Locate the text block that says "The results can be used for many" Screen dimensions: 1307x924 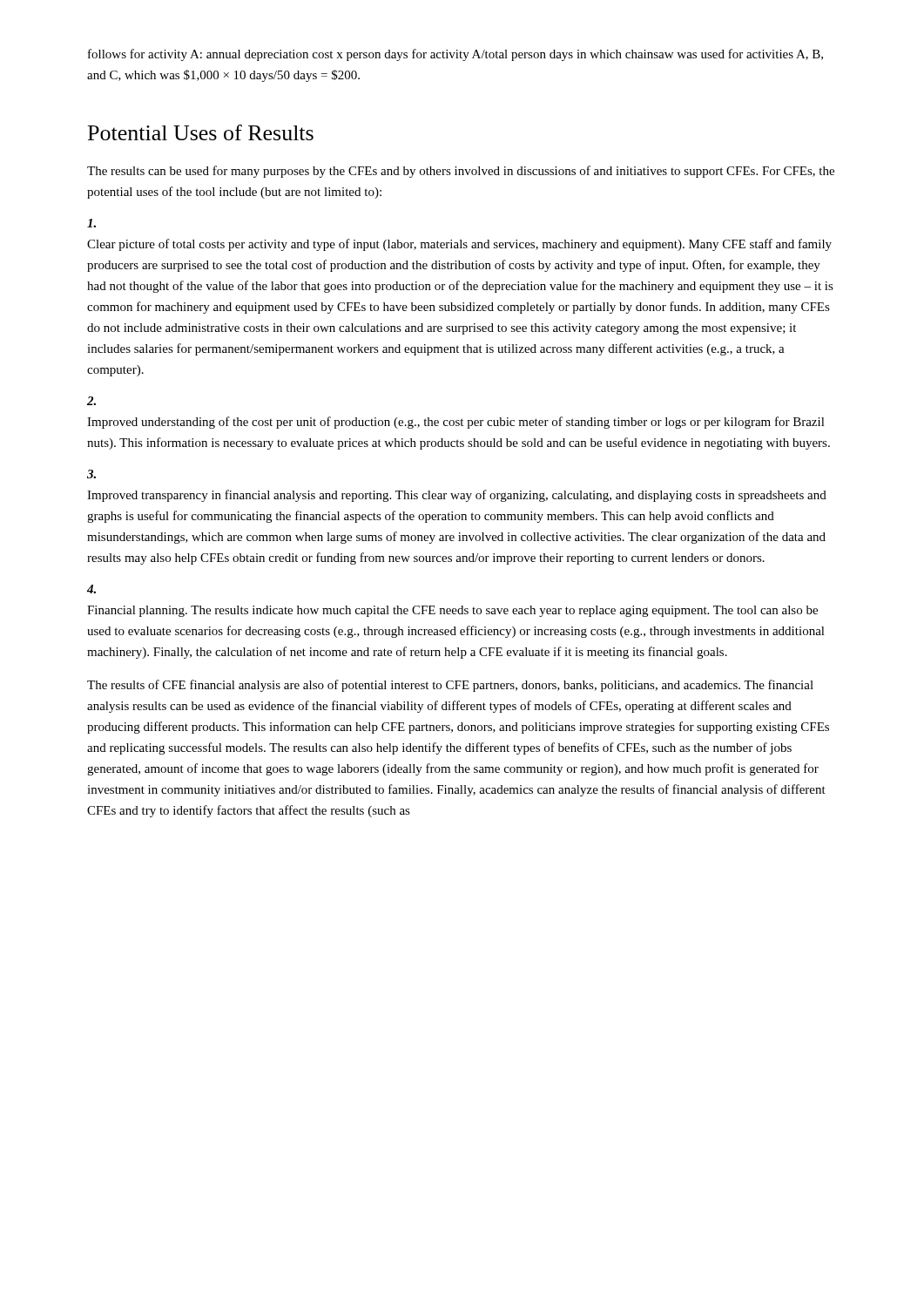[x=461, y=181]
